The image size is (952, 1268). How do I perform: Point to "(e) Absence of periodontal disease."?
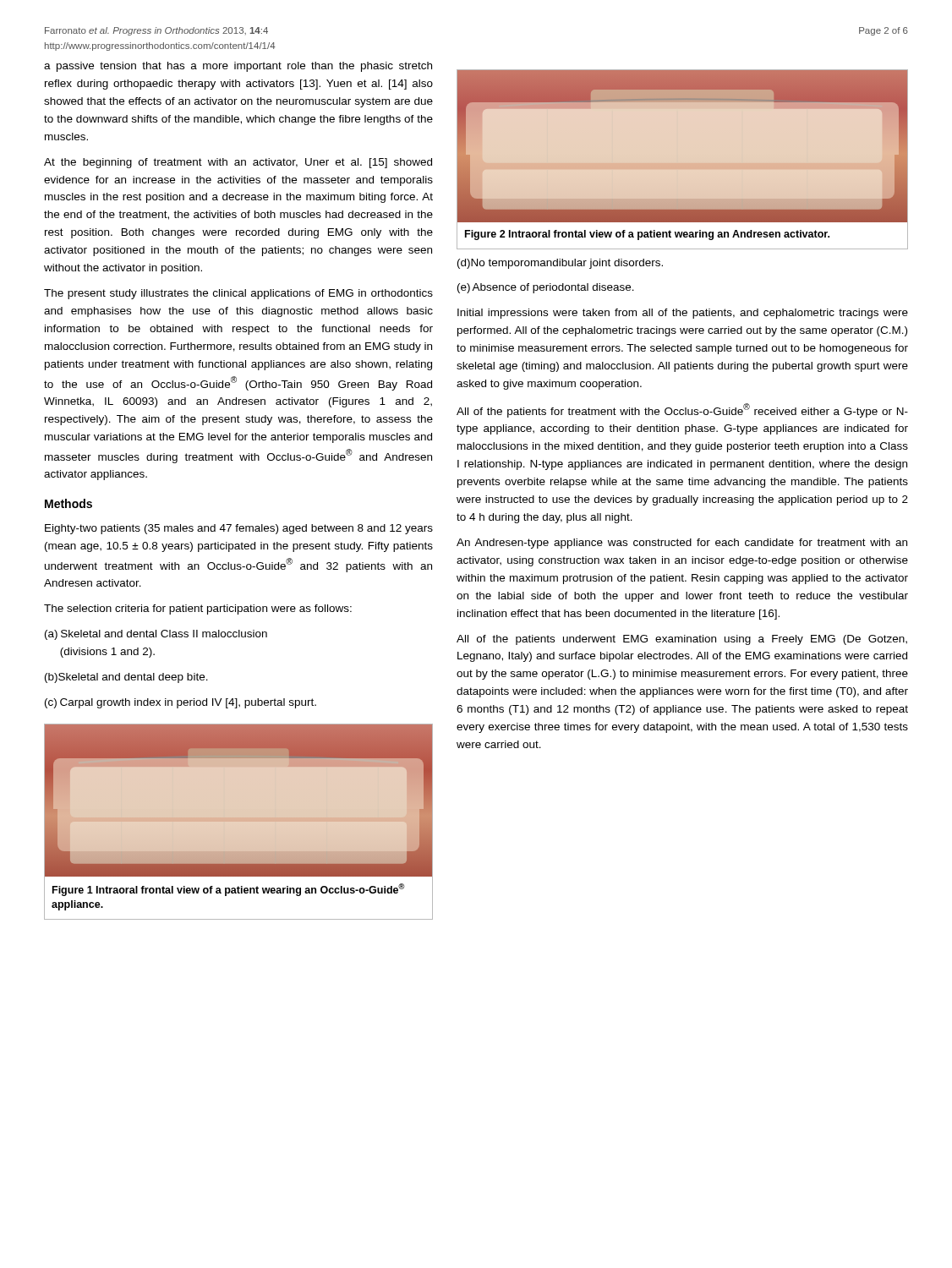click(x=546, y=288)
